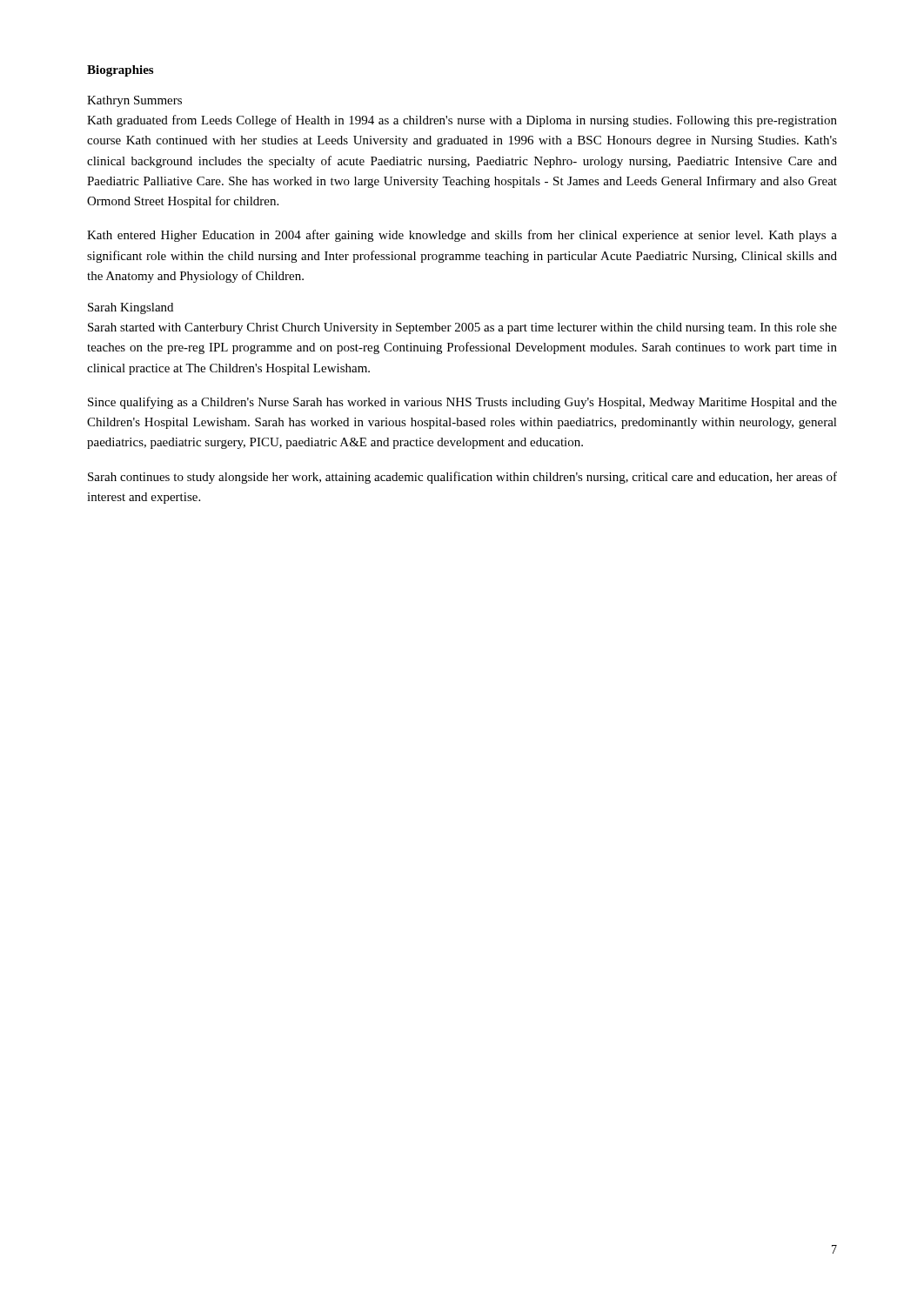924x1305 pixels.
Task: Select the text block starting "Kathryn Summers"
Action: 135,100
